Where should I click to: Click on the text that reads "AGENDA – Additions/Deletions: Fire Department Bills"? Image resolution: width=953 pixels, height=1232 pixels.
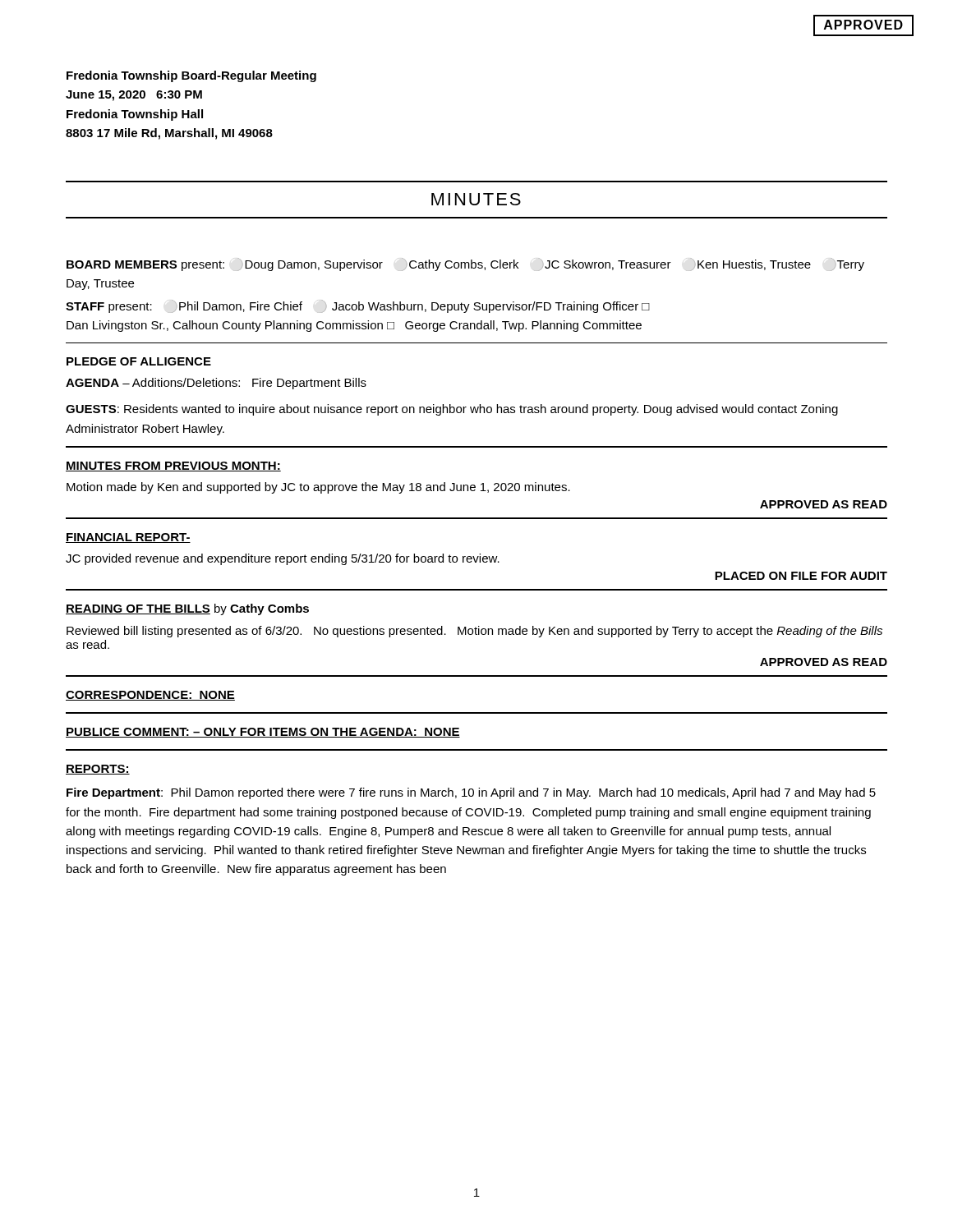click(x=216, y=384)
